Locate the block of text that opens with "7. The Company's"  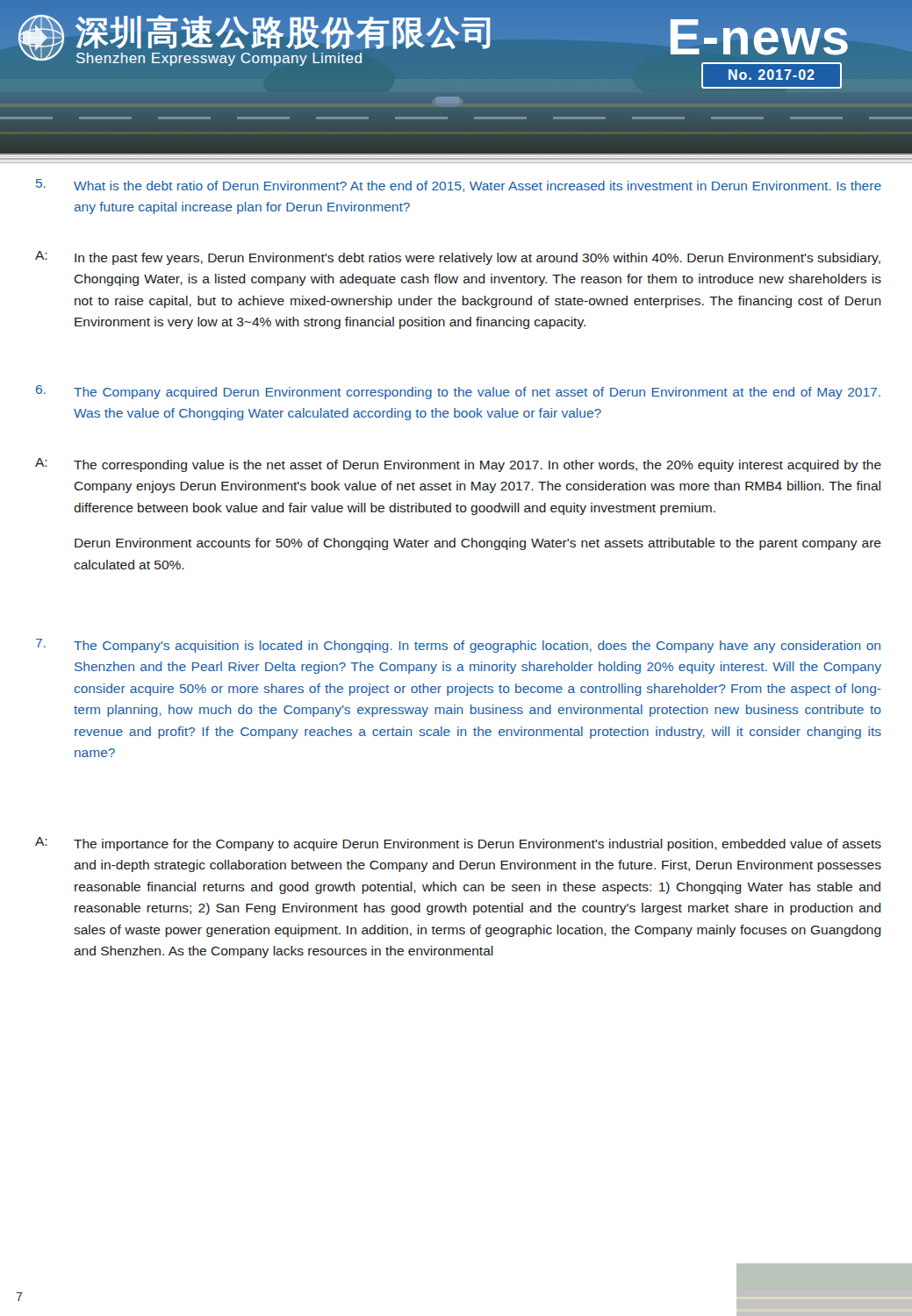click(458, 700)
